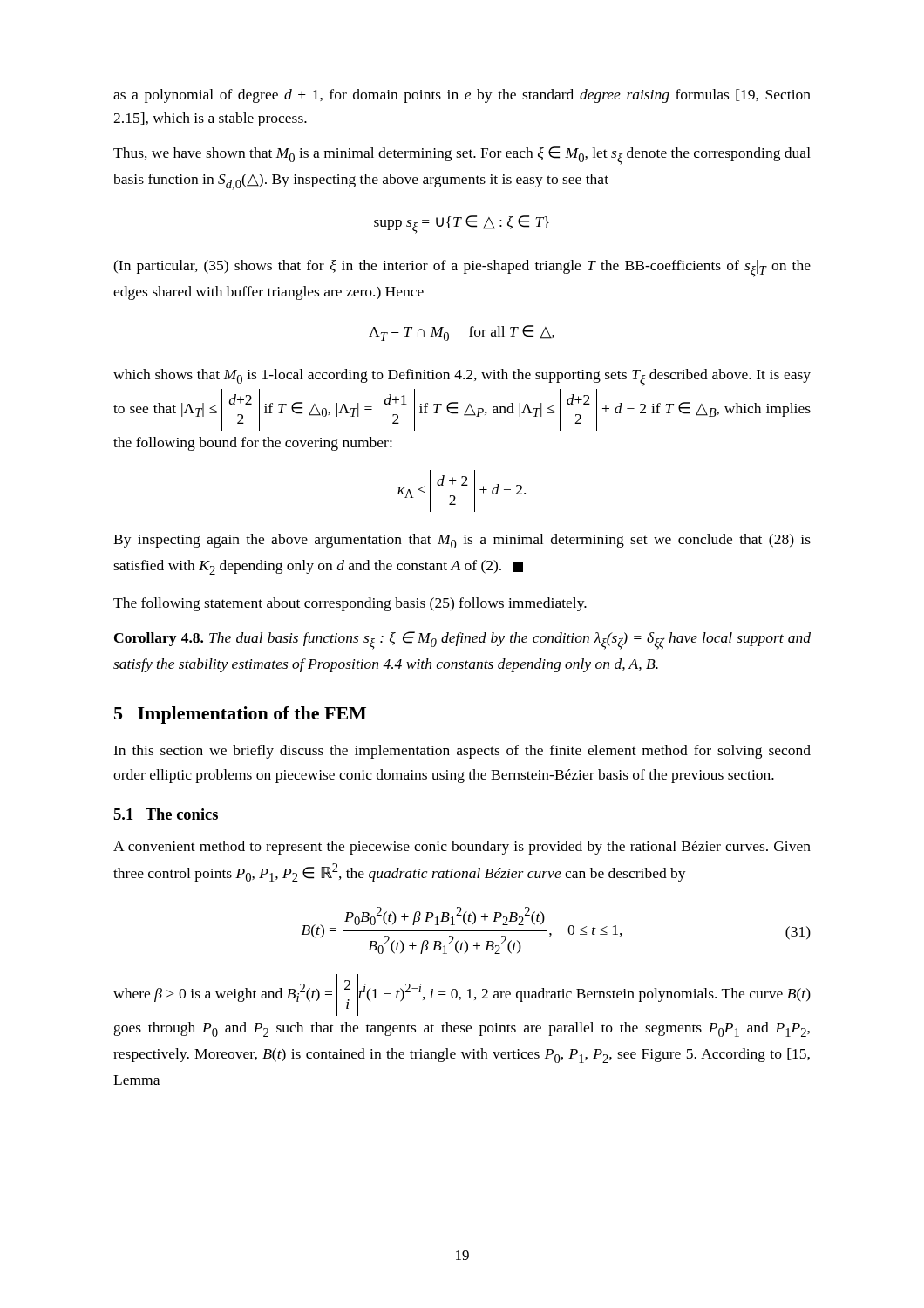The image size is (924, 1308).
Task: Locate the block of text that opens with "Corollary 4.8. The dual basis"
Action: 462,651
